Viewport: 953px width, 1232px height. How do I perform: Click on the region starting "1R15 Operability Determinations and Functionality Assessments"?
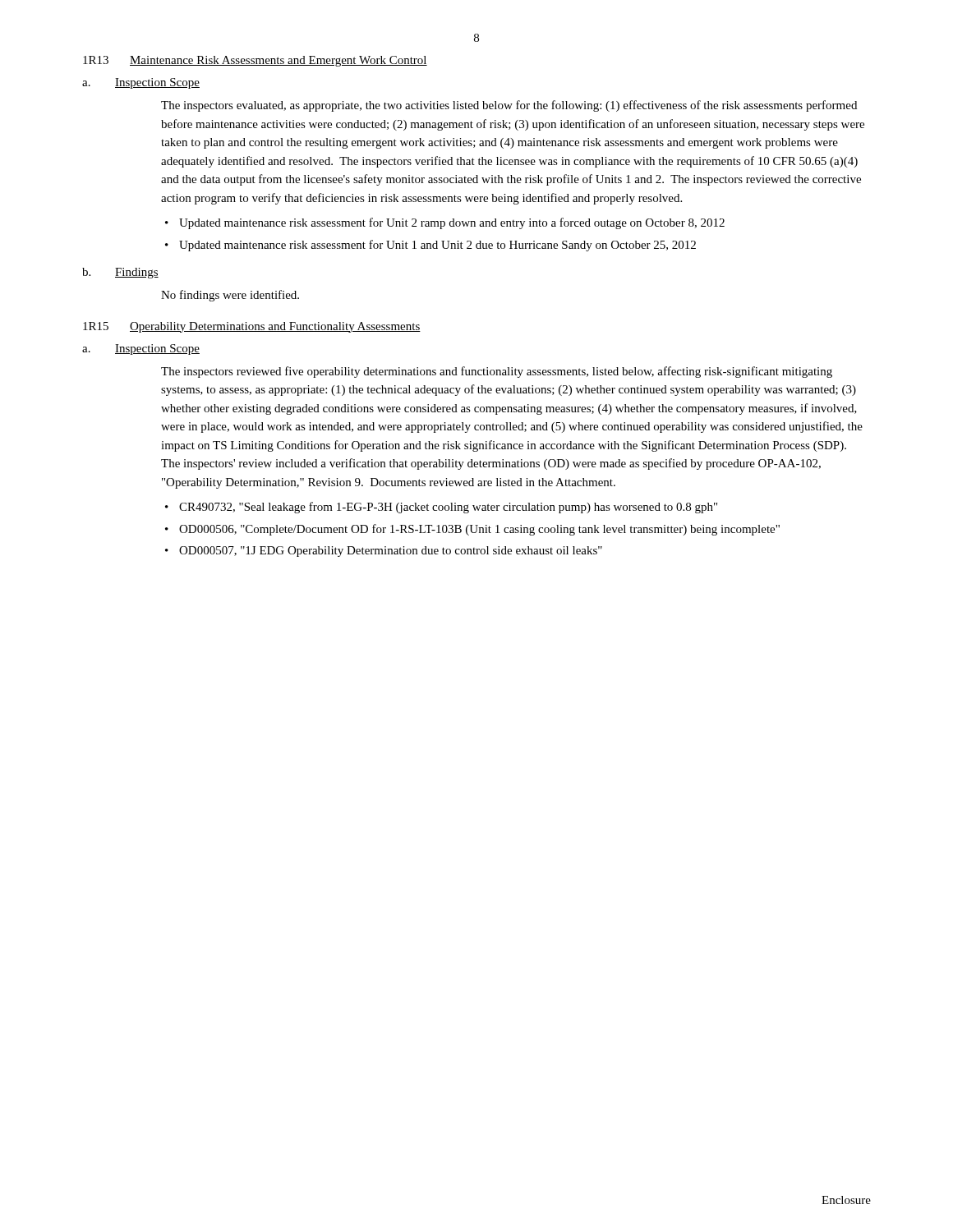[x=251, y=326]
